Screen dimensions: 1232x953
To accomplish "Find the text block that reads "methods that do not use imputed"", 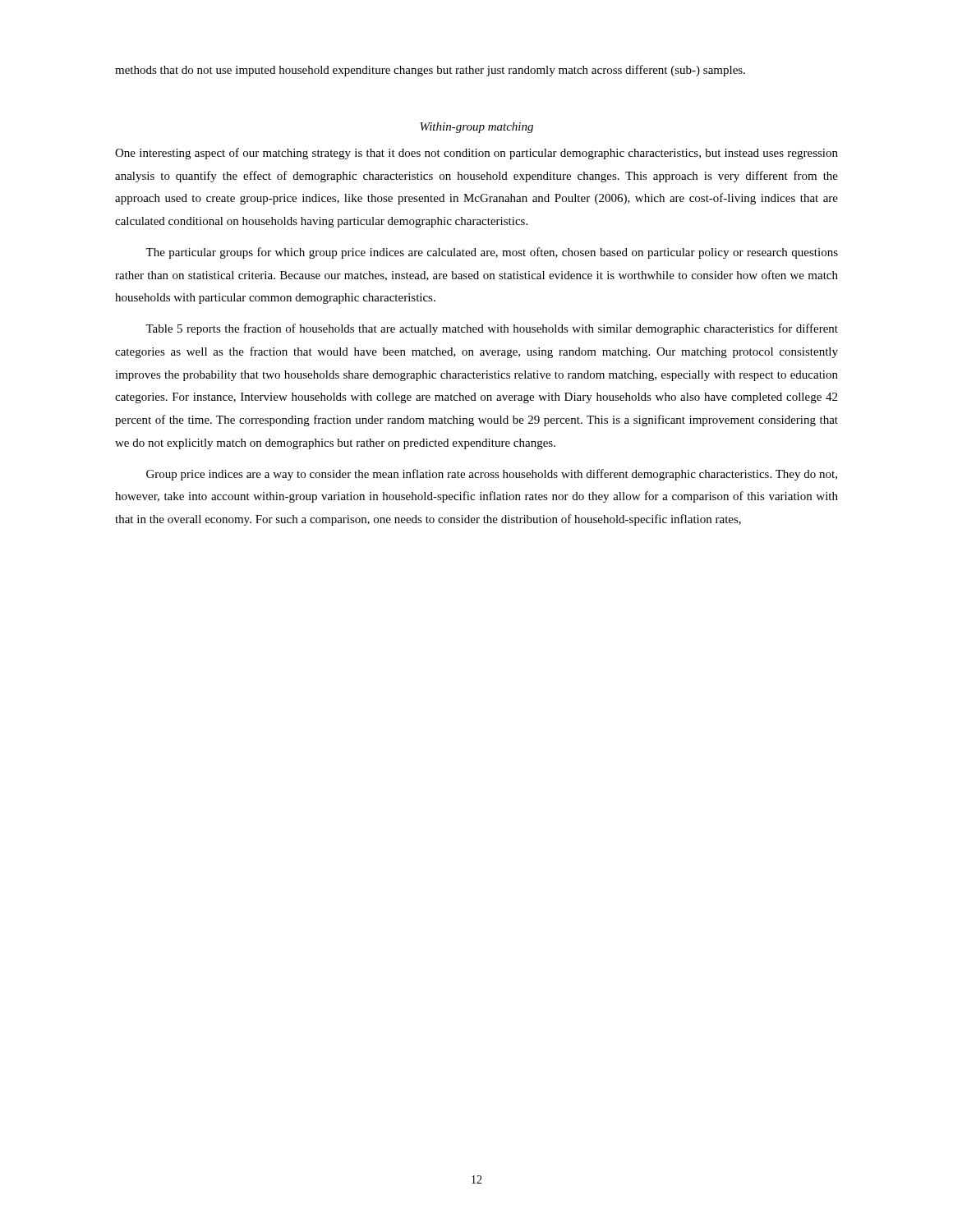I will 430,70.
